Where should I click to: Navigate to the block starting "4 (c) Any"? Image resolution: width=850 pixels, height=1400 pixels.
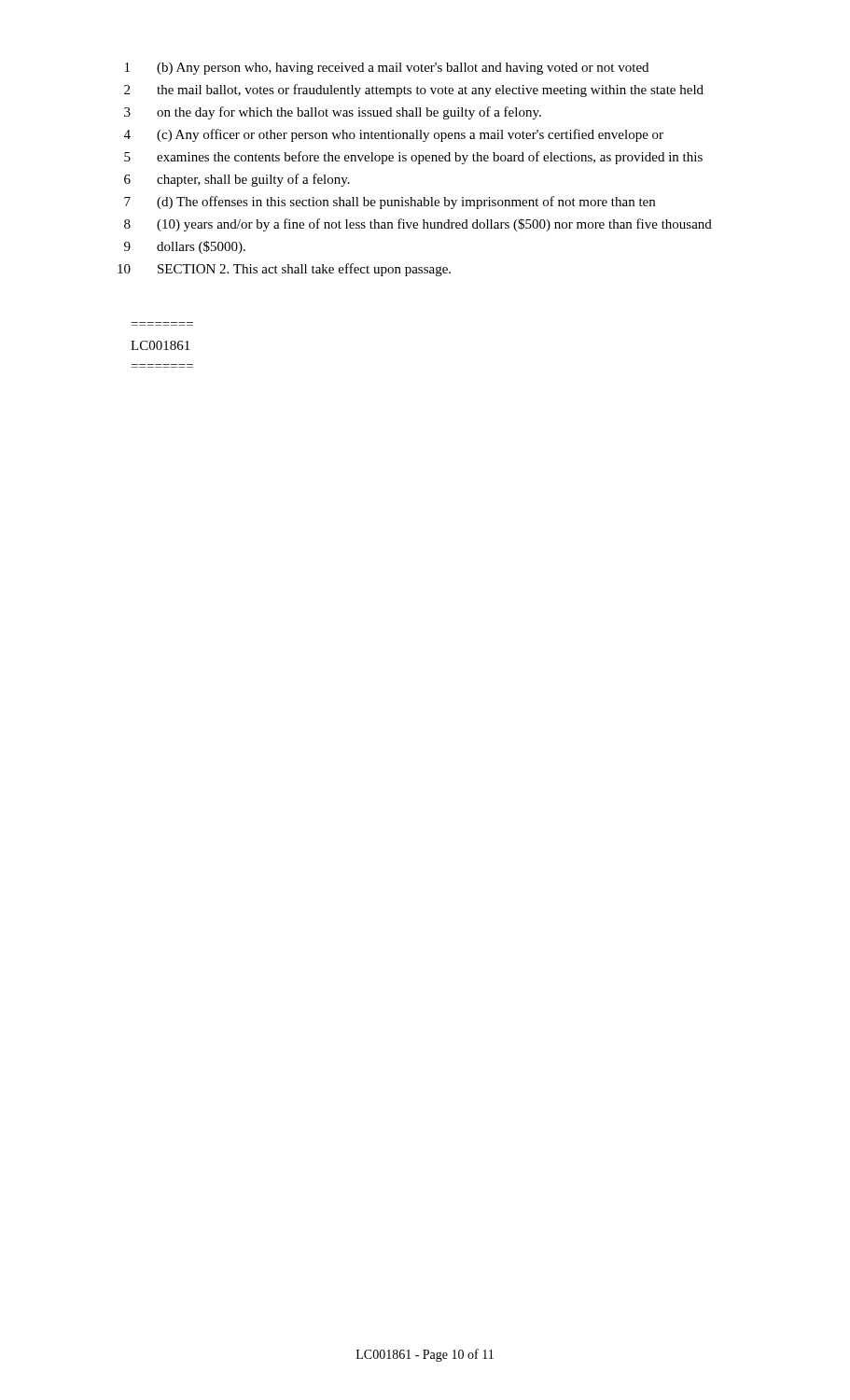tap(425, 134)
